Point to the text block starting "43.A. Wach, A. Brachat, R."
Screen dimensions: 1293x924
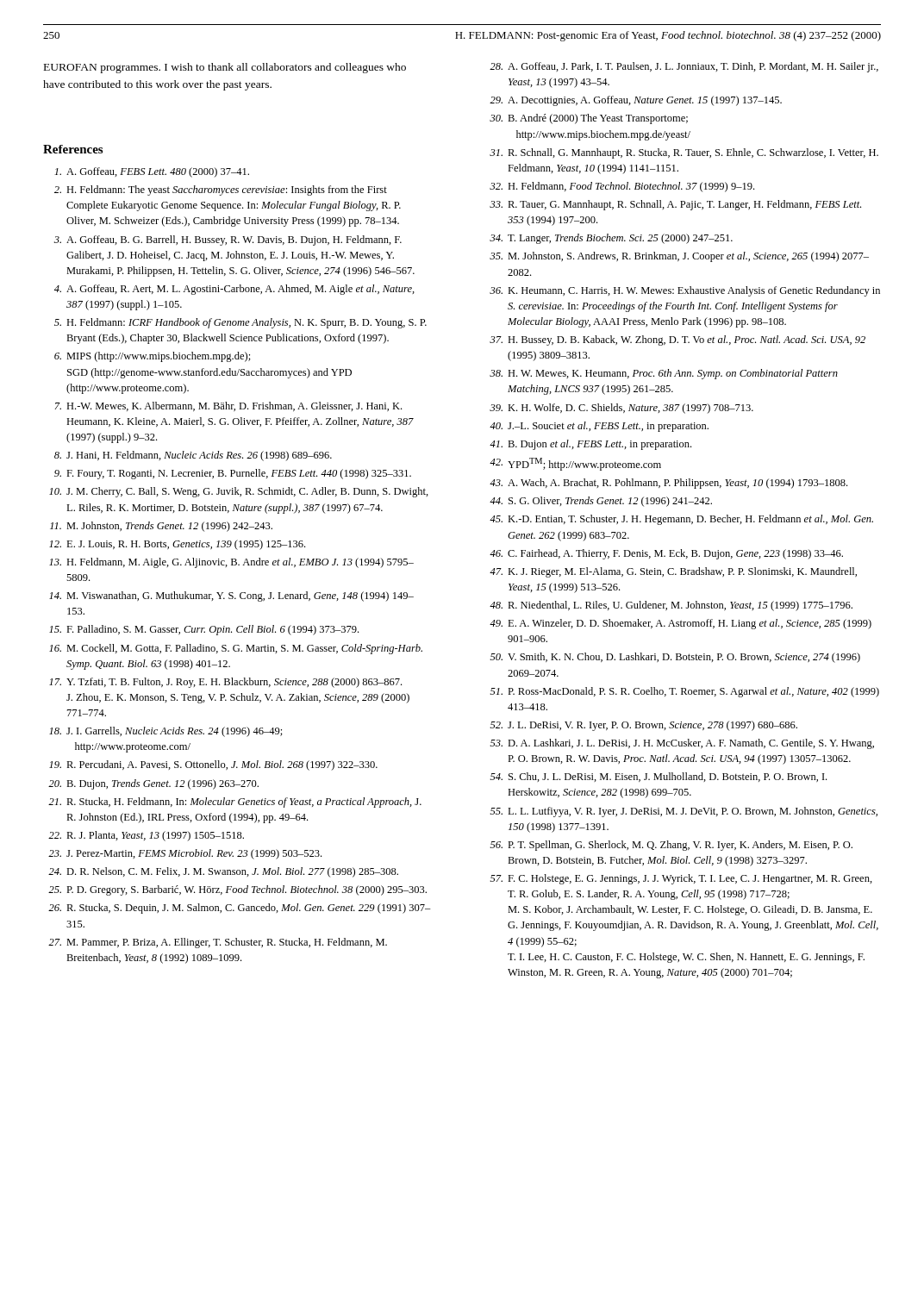pyautogui.click(x=683, y=483)
